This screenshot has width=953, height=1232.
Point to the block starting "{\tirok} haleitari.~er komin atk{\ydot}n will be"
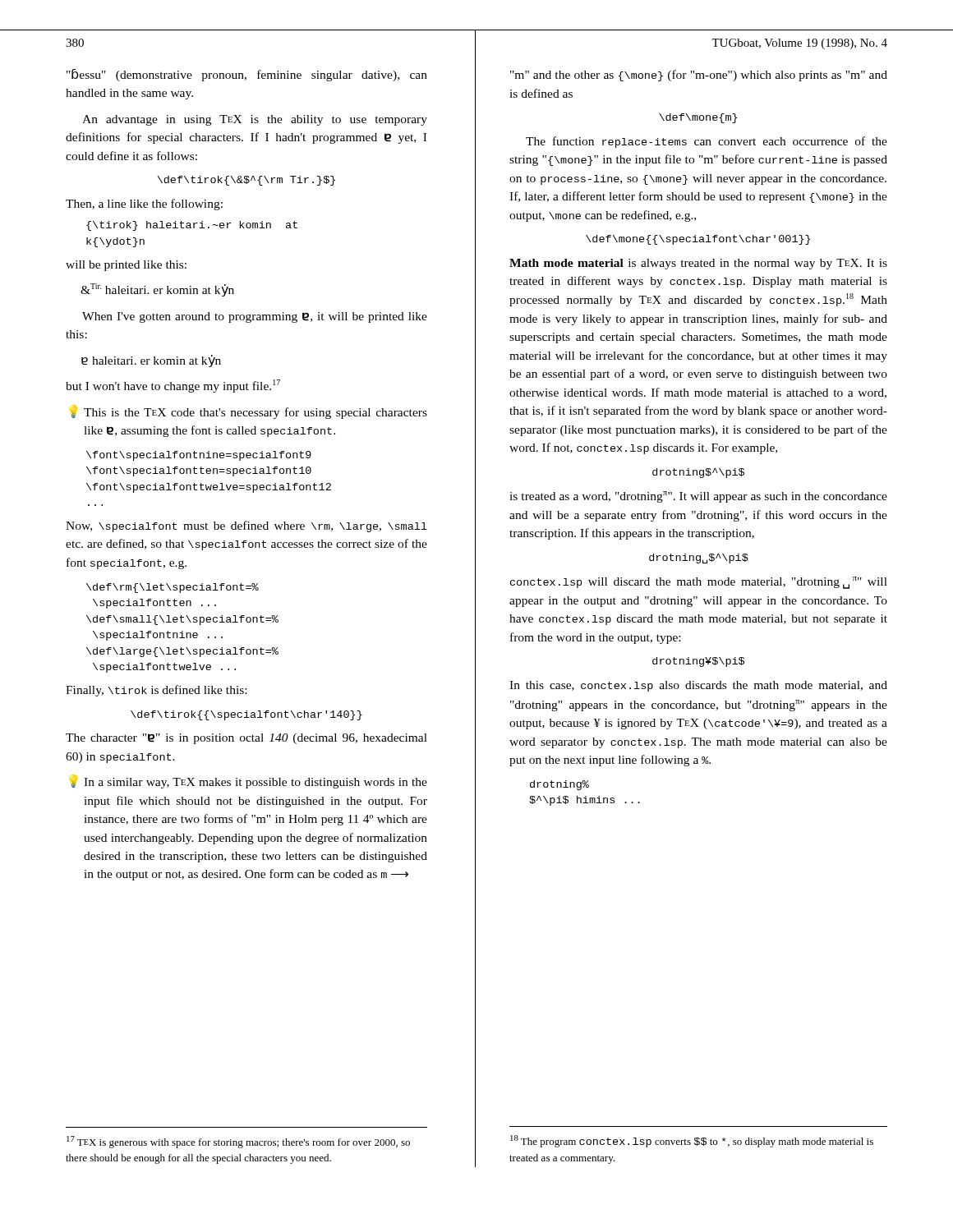246,307
